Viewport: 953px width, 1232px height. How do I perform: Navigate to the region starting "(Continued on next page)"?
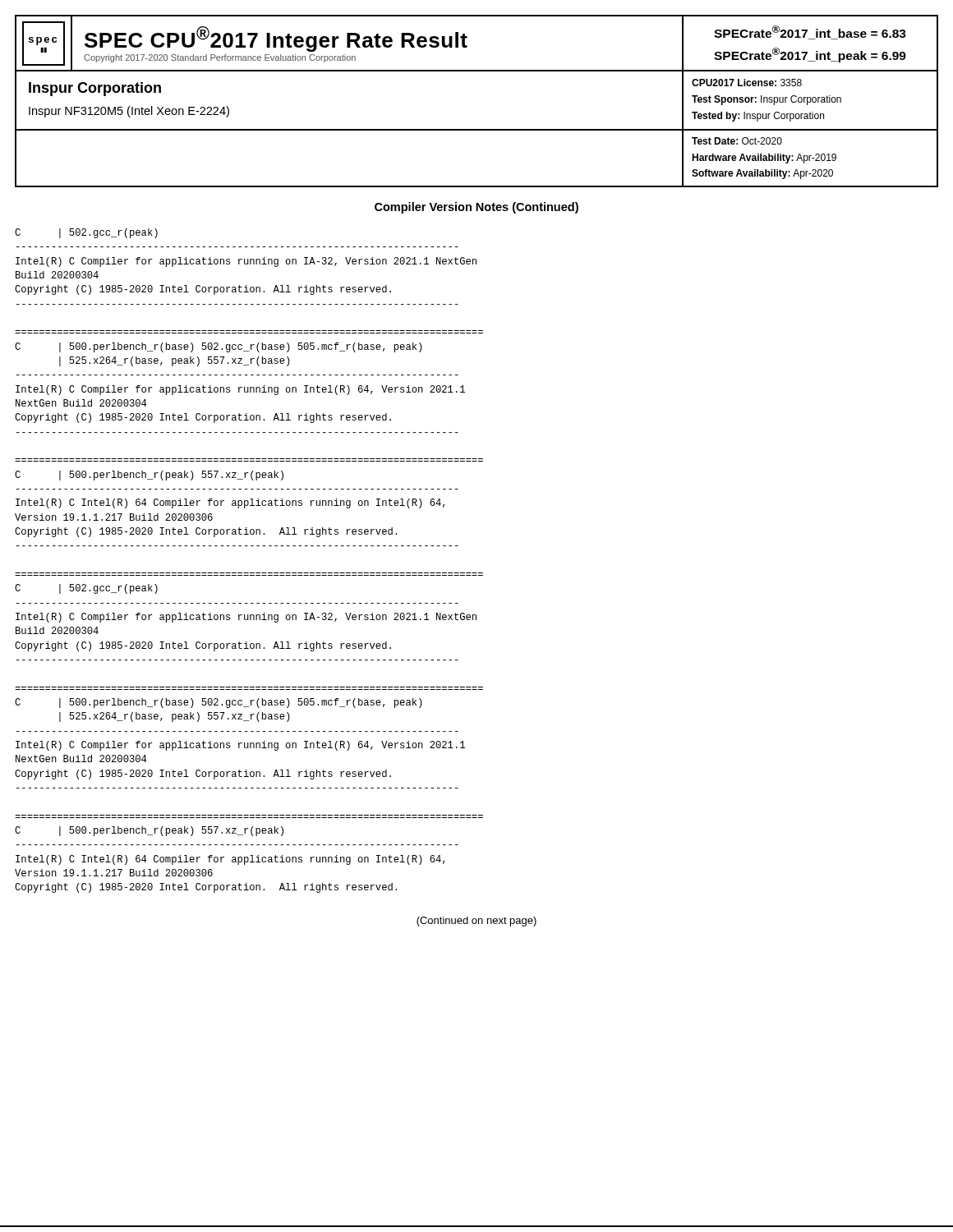click(x=476, y=920)
